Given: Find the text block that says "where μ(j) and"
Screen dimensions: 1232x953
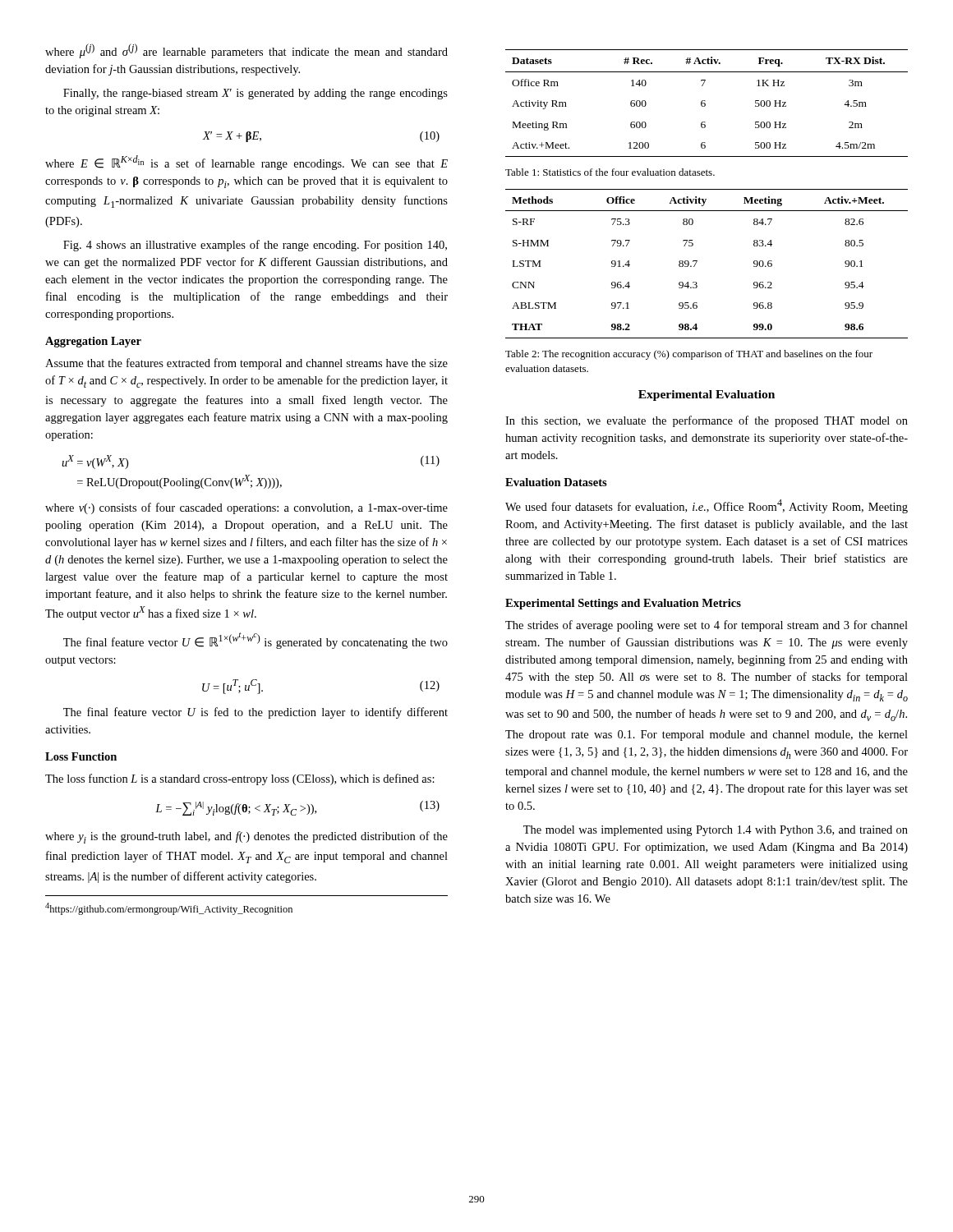Looking at the screenshot, I should pyautogui.click(x=246, y=80).
